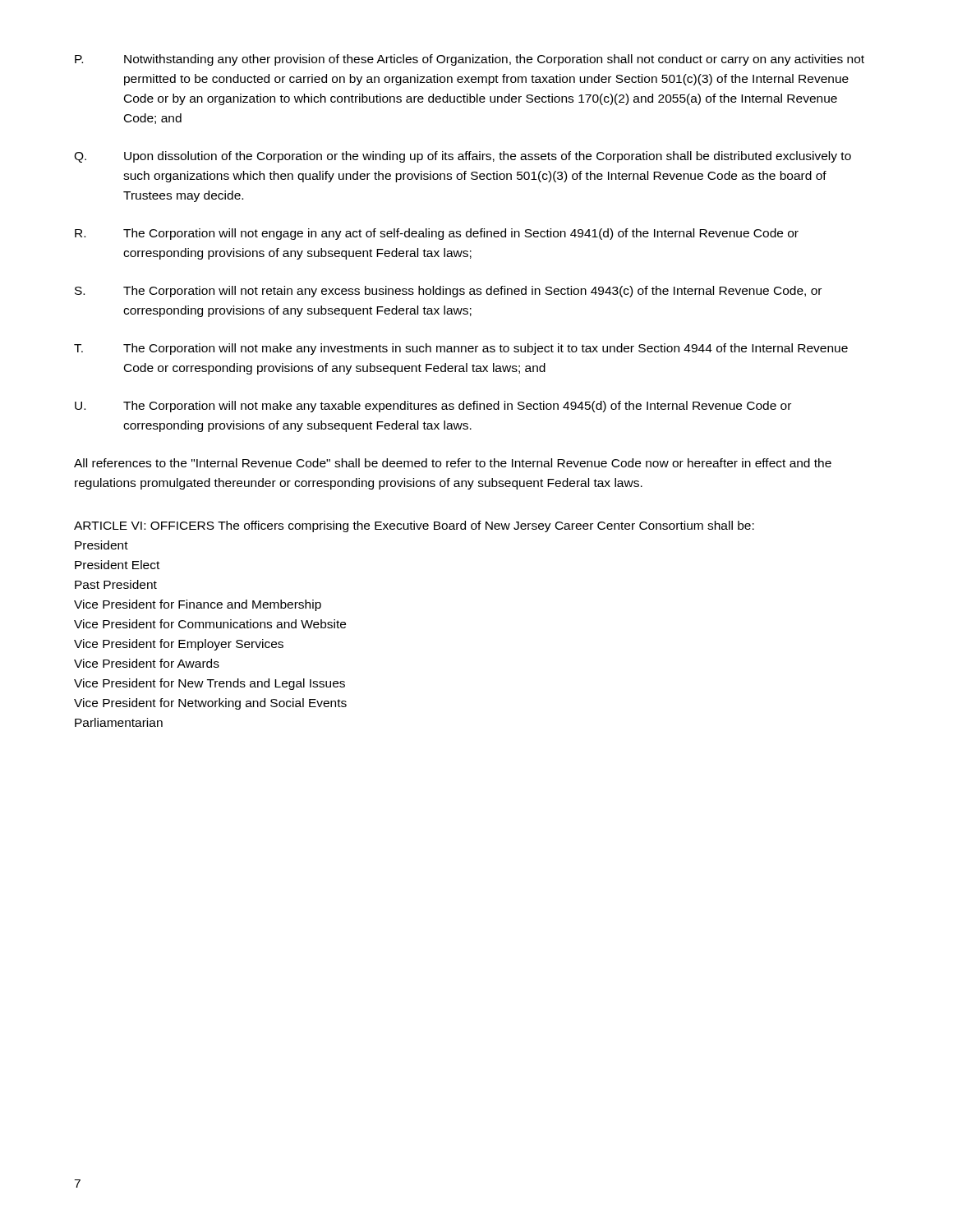Click the passage that begins "S.The Corporation will not retain any excess business"
This screenshot has width=953, height=1232.
tap(474, 301)
